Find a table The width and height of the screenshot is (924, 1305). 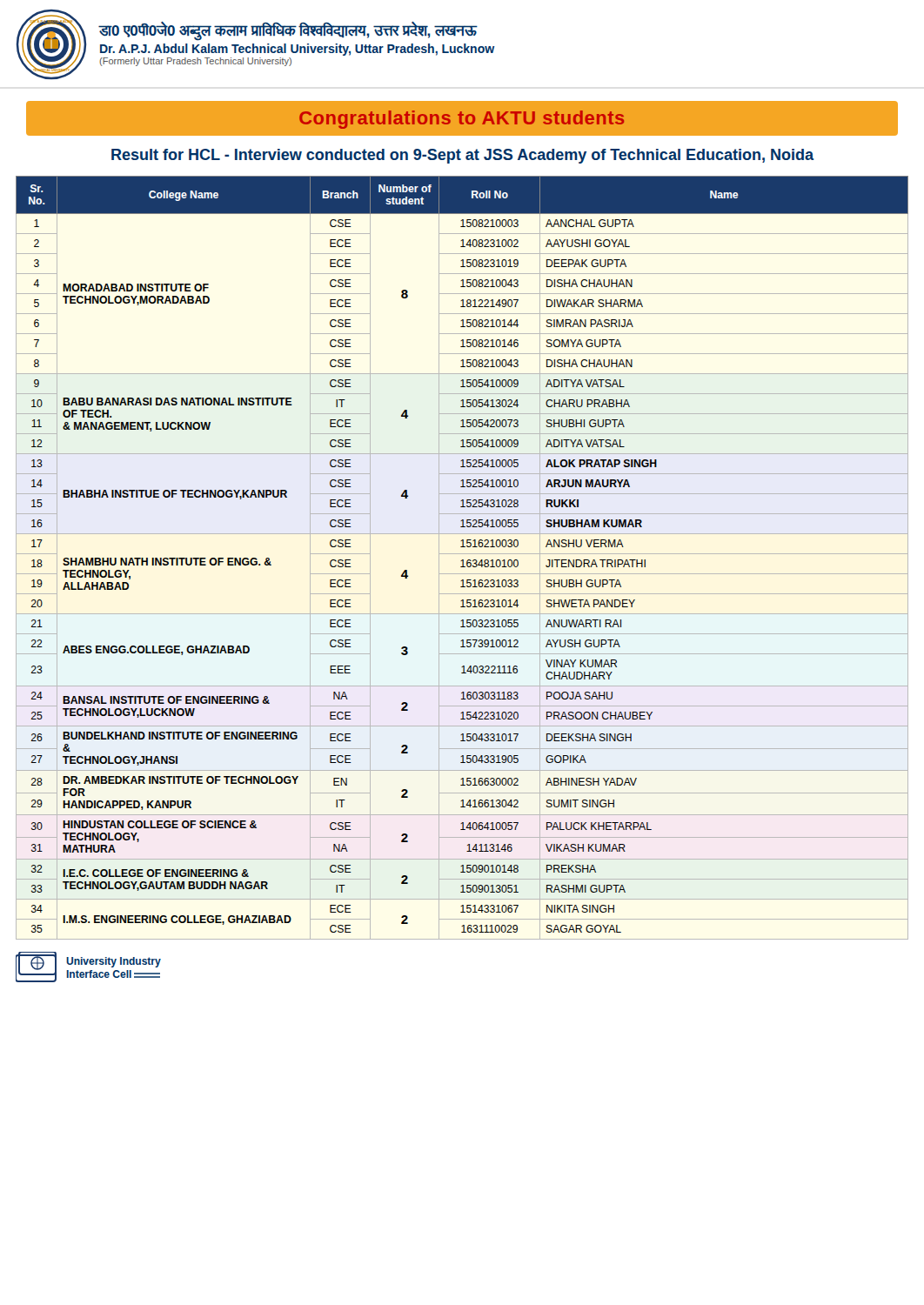(462, 558)
